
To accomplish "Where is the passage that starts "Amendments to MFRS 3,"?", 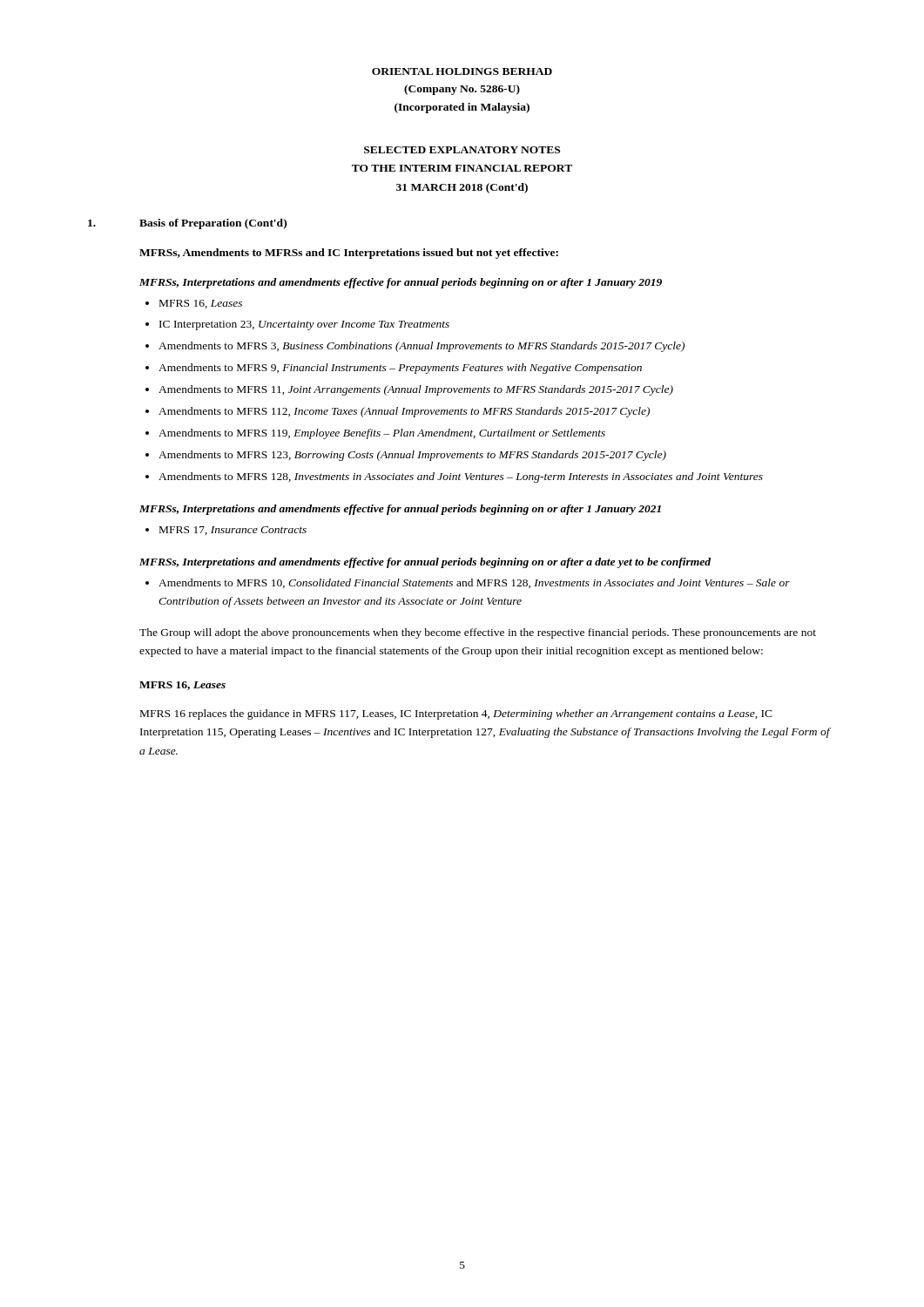I will pyautogui.click(x=422, y=346).
